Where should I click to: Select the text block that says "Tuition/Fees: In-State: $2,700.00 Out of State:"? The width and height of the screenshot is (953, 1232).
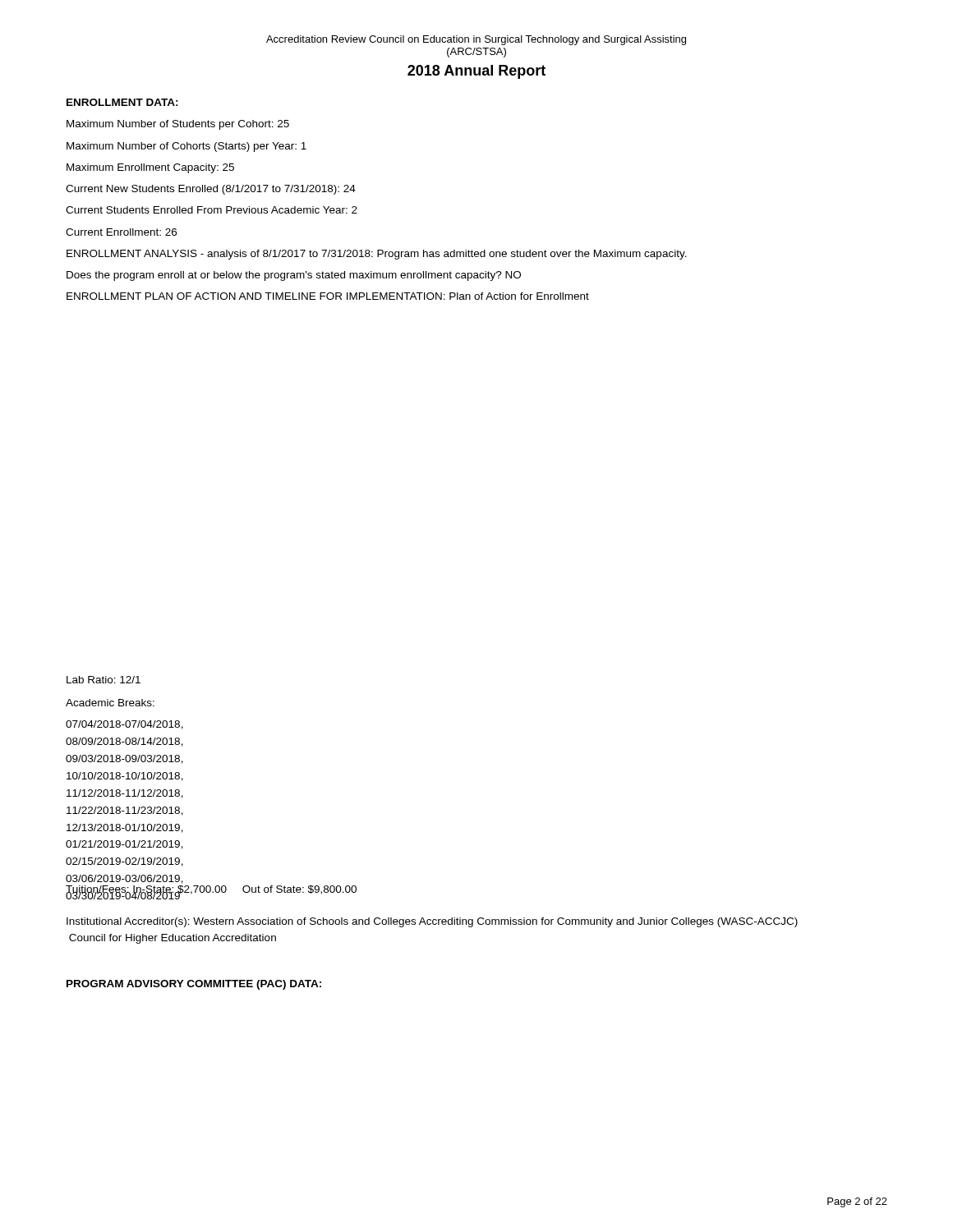pos(211,889)
